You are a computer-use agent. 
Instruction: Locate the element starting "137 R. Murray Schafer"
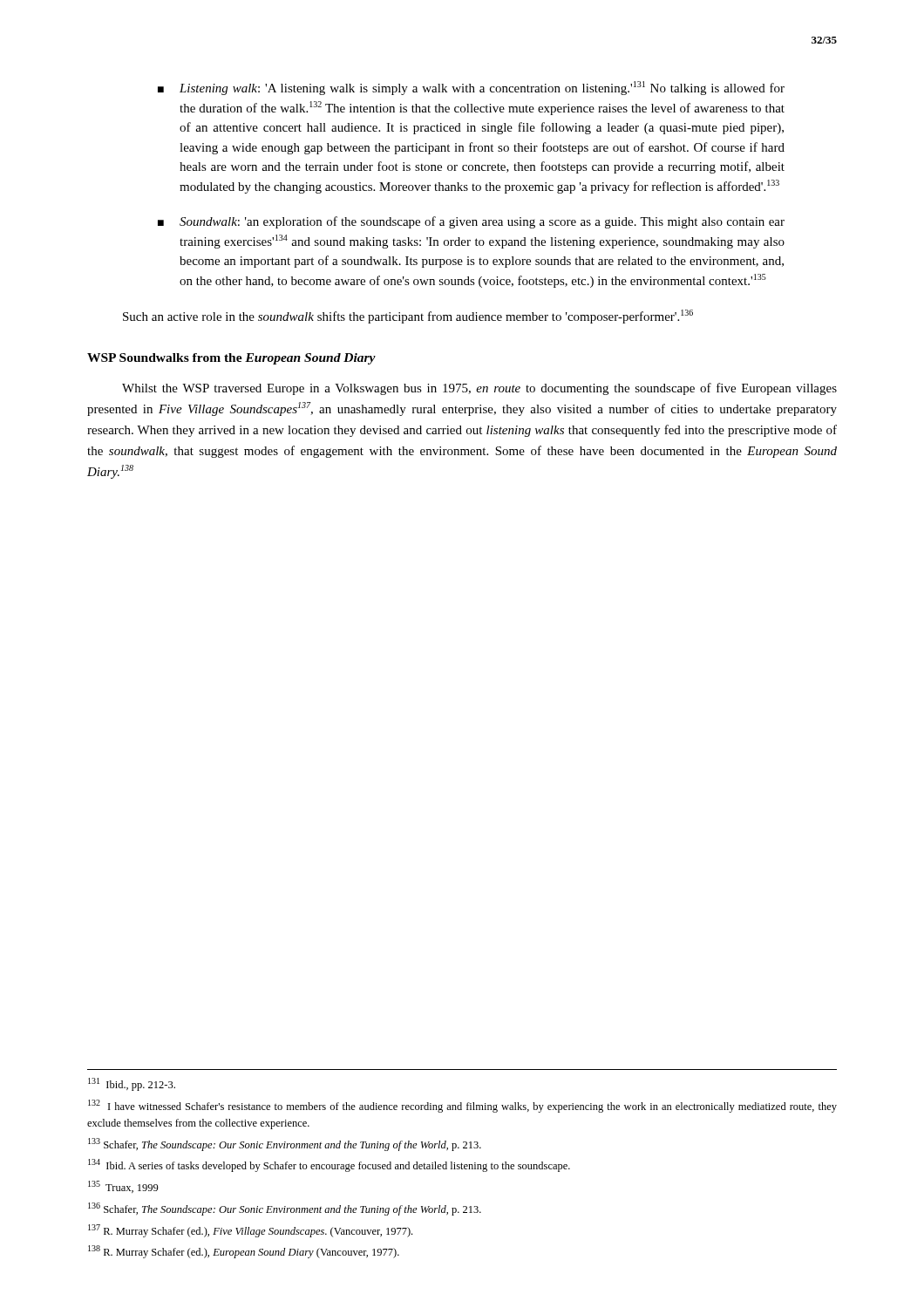coord(250,1230)
